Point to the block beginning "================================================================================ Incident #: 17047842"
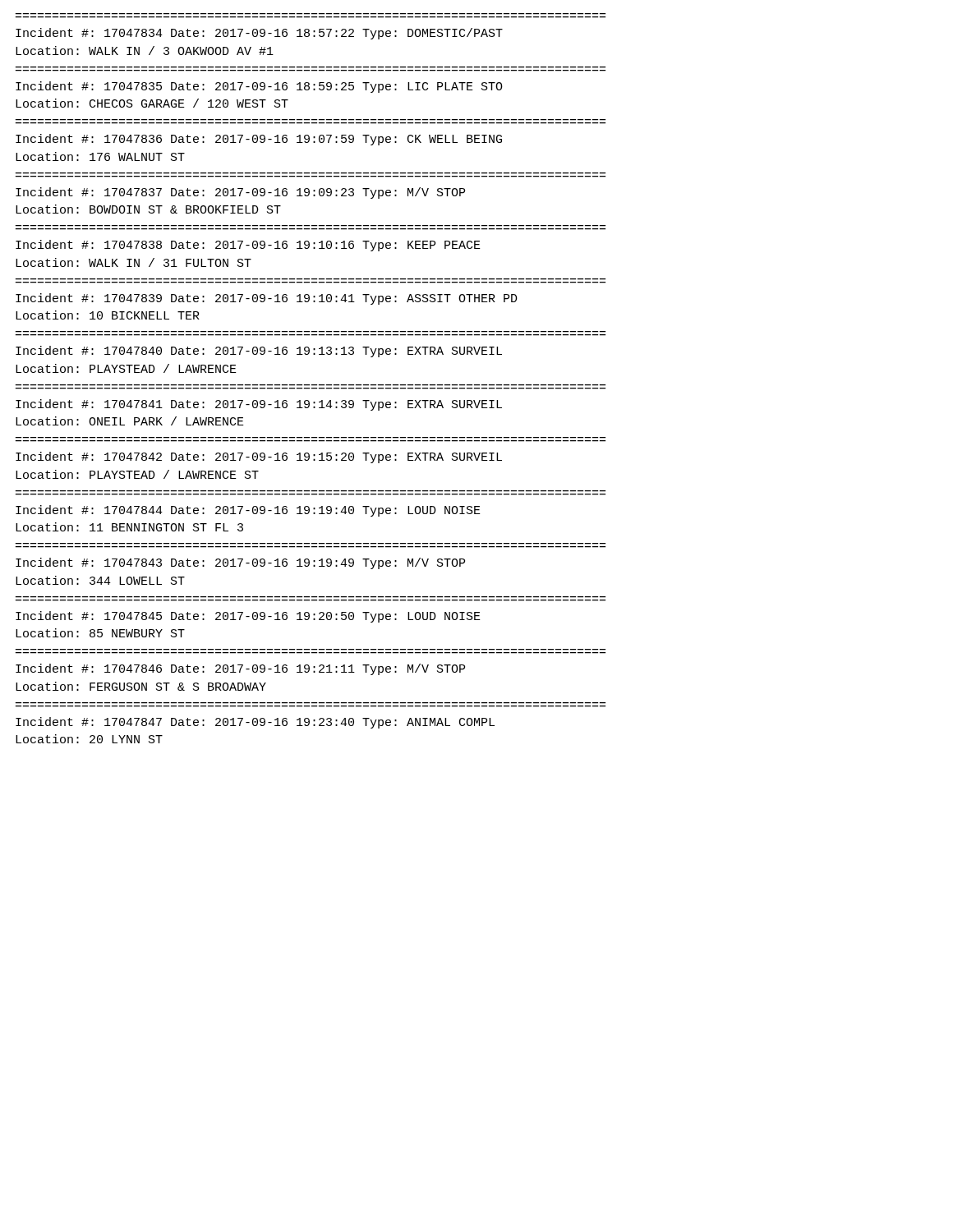The height and width of the screenshot is (1232, 953). tap(476, 459)
